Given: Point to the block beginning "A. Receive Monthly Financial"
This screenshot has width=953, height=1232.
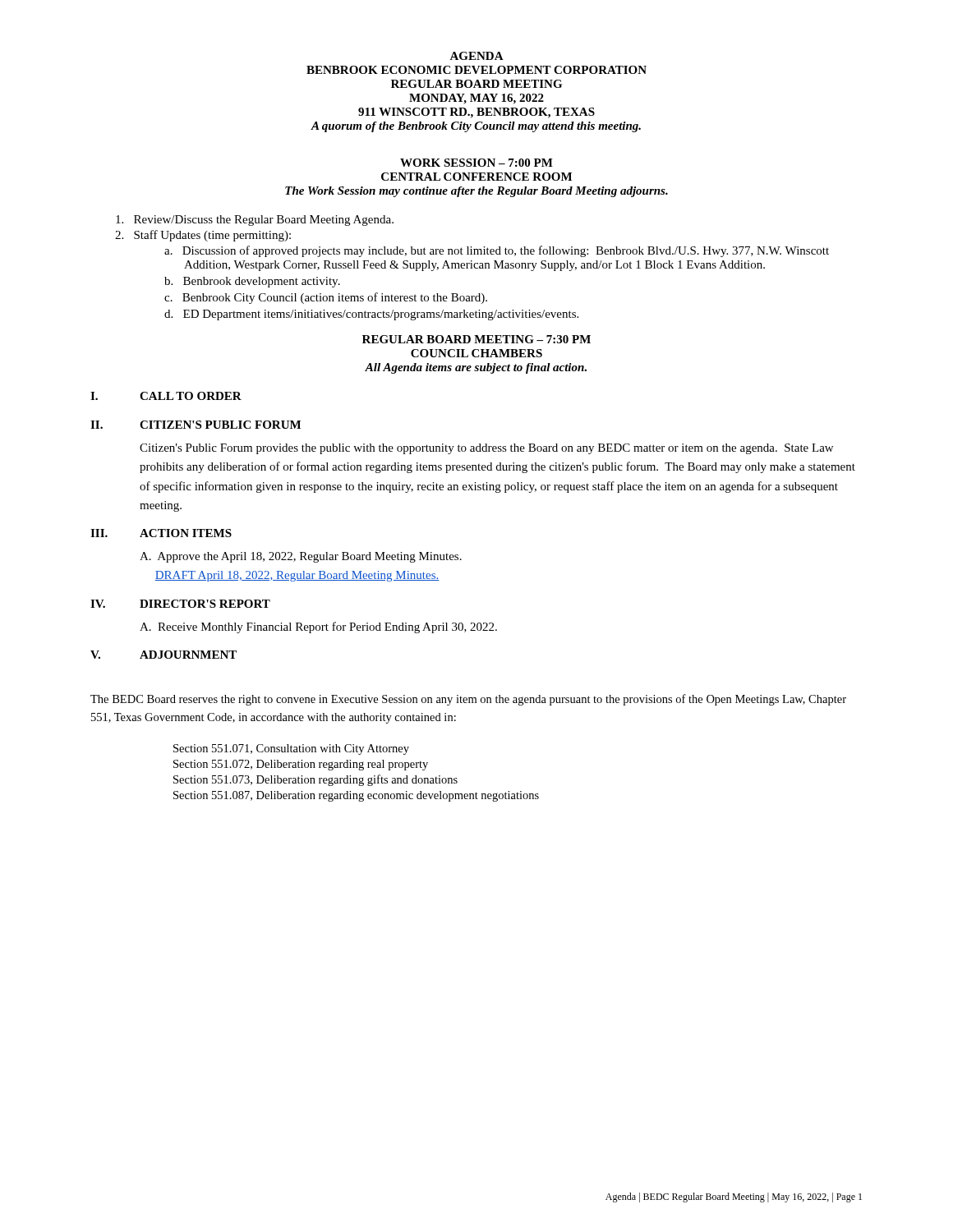Looking at the screenshot, I should point(319,626).
